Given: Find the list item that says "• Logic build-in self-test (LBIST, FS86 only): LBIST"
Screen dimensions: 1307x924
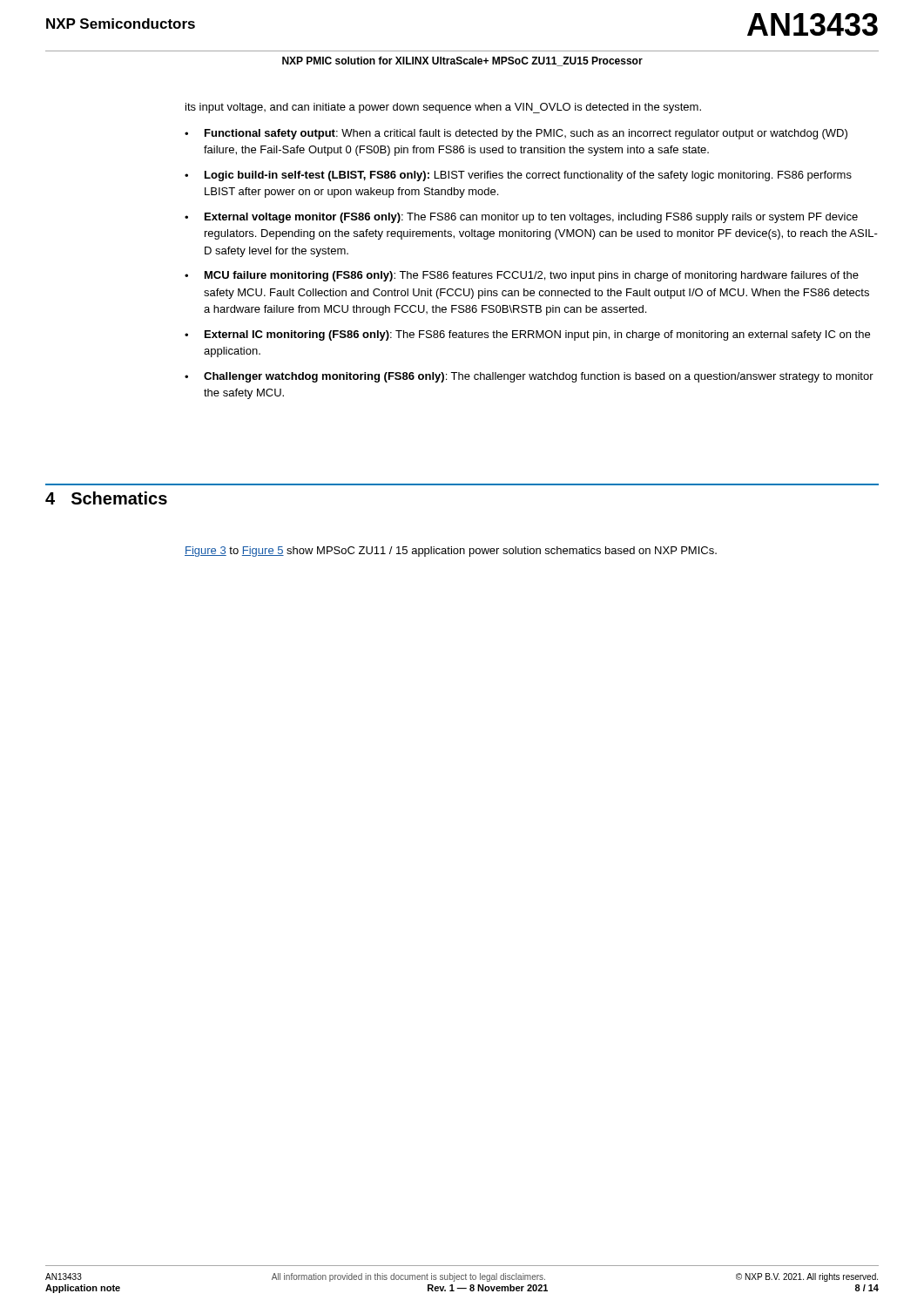Looking at the screenshot, I should [532, 183].
